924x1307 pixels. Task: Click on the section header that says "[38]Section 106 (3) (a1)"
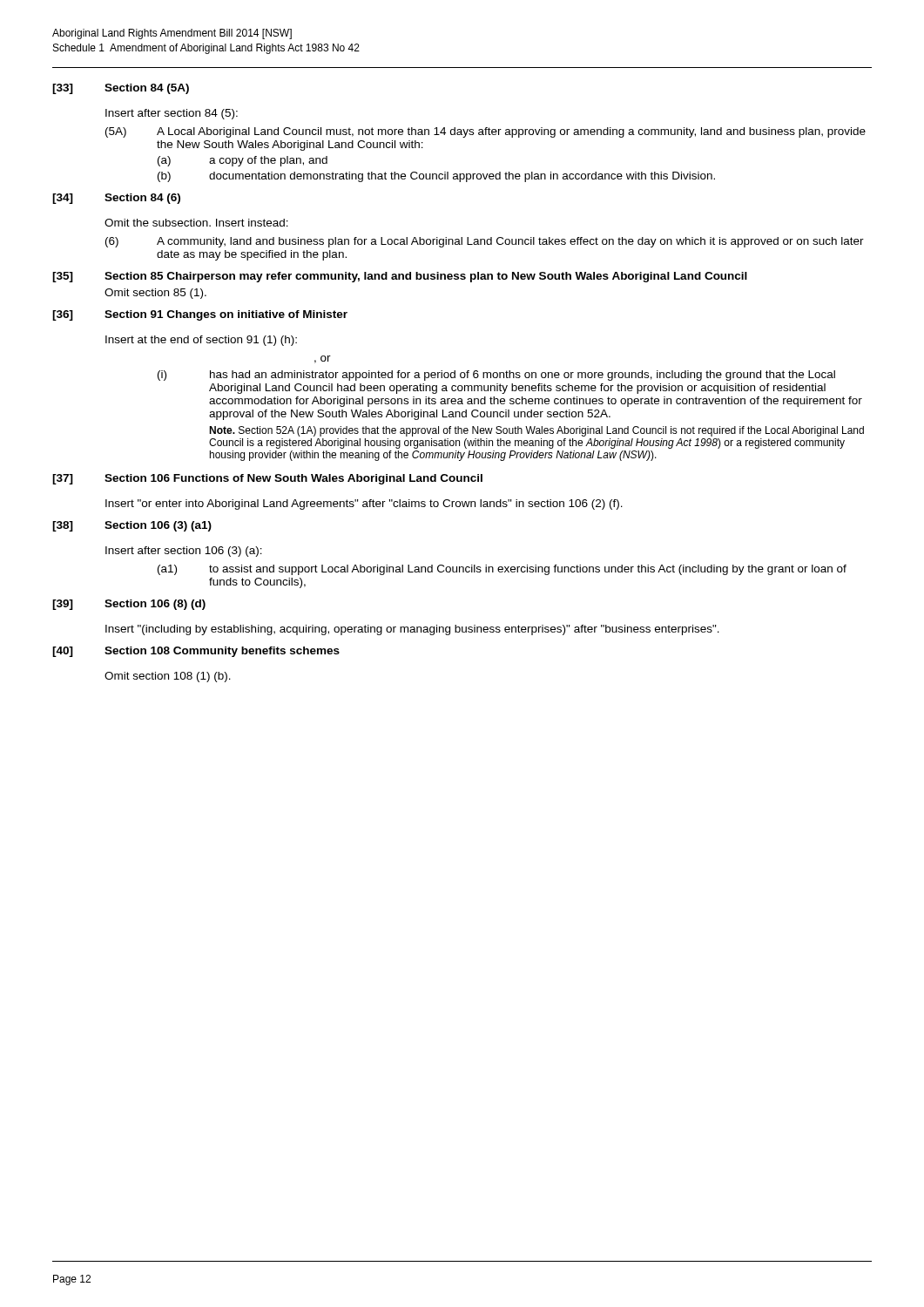[132, 525]
